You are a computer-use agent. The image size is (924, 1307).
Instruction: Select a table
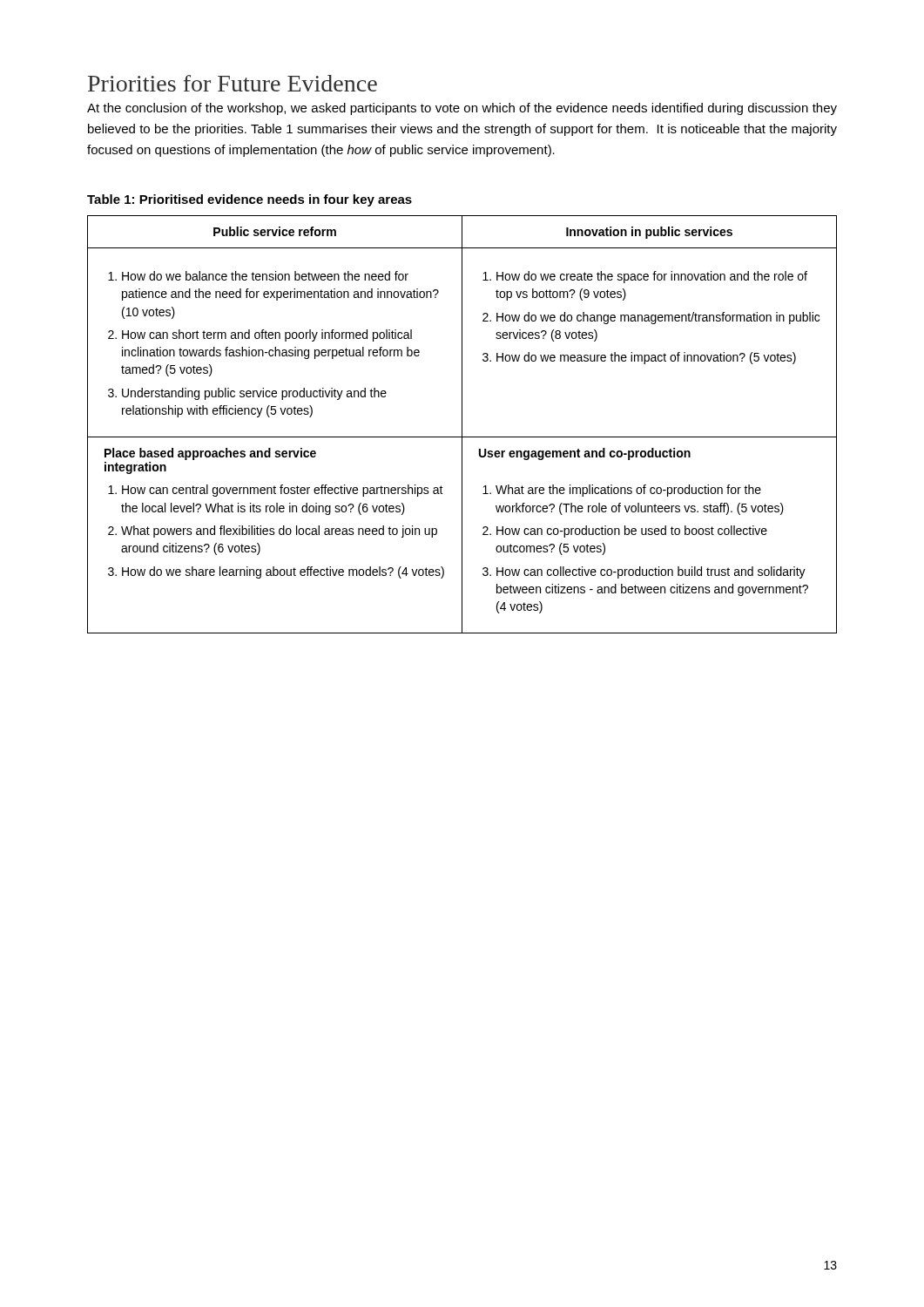pyautogui.click(x=462, y=425)
